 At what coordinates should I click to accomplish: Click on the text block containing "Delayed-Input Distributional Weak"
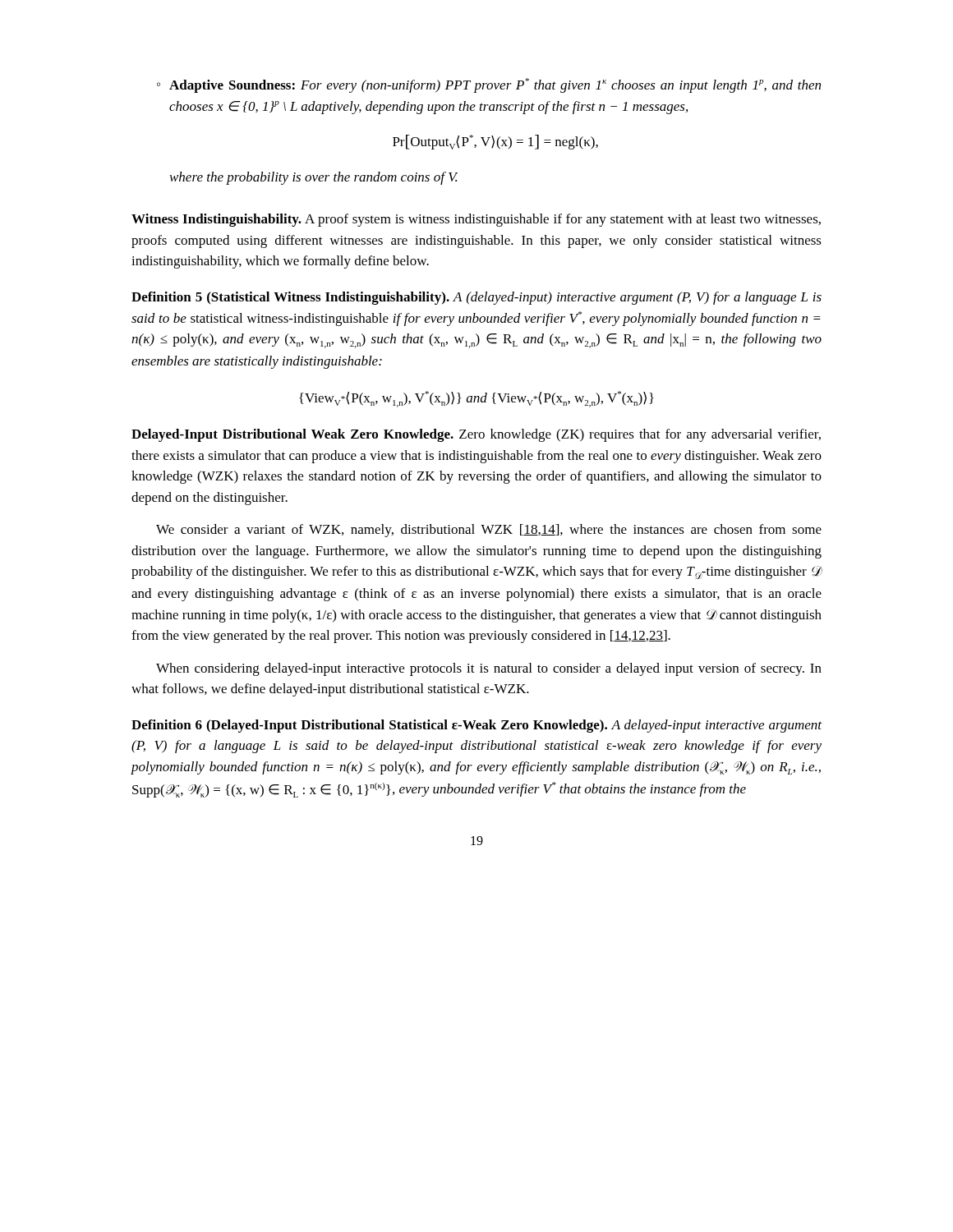tap(476, 562)
